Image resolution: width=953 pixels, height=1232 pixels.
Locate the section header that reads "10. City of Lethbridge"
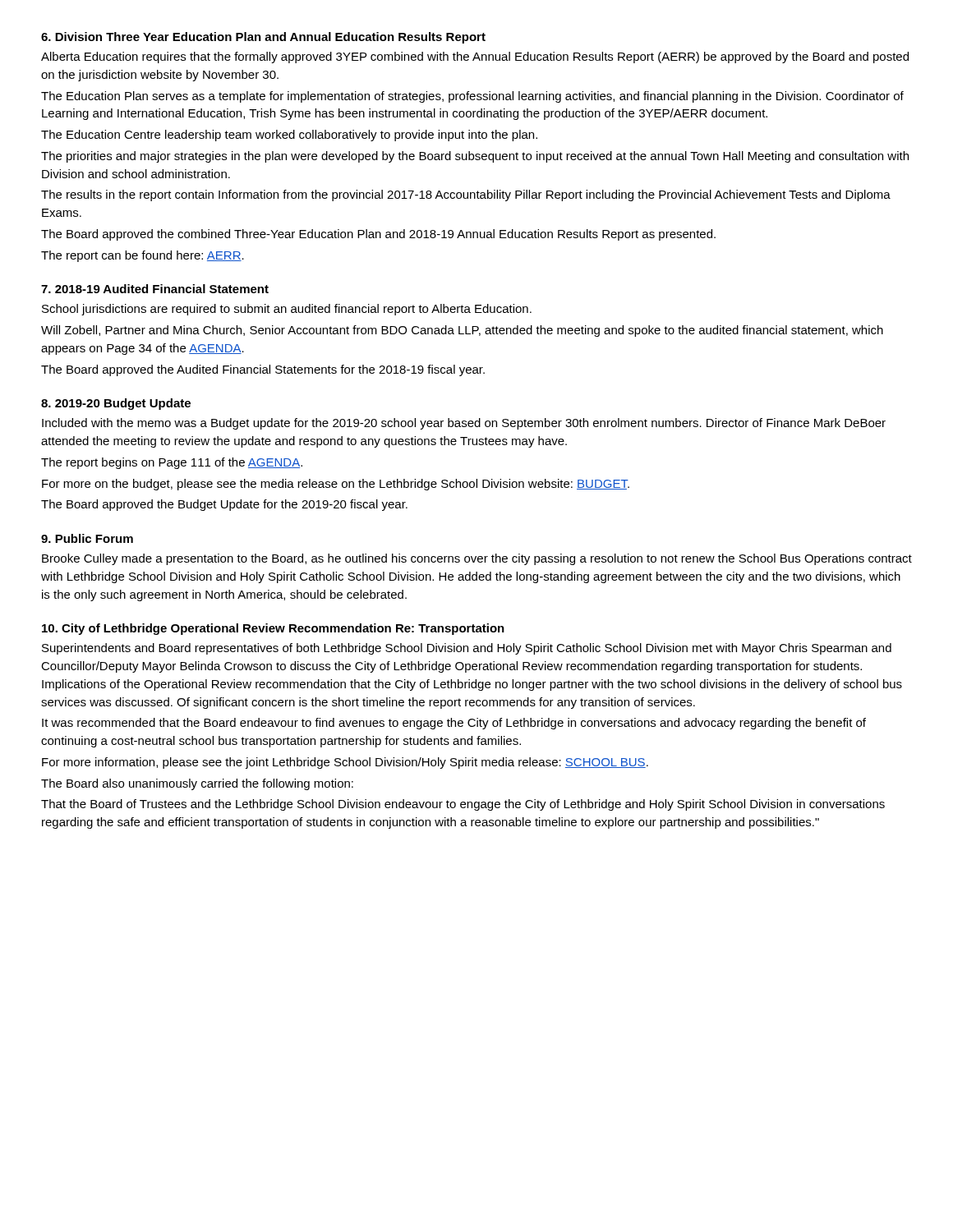click(x=273, y=628)
